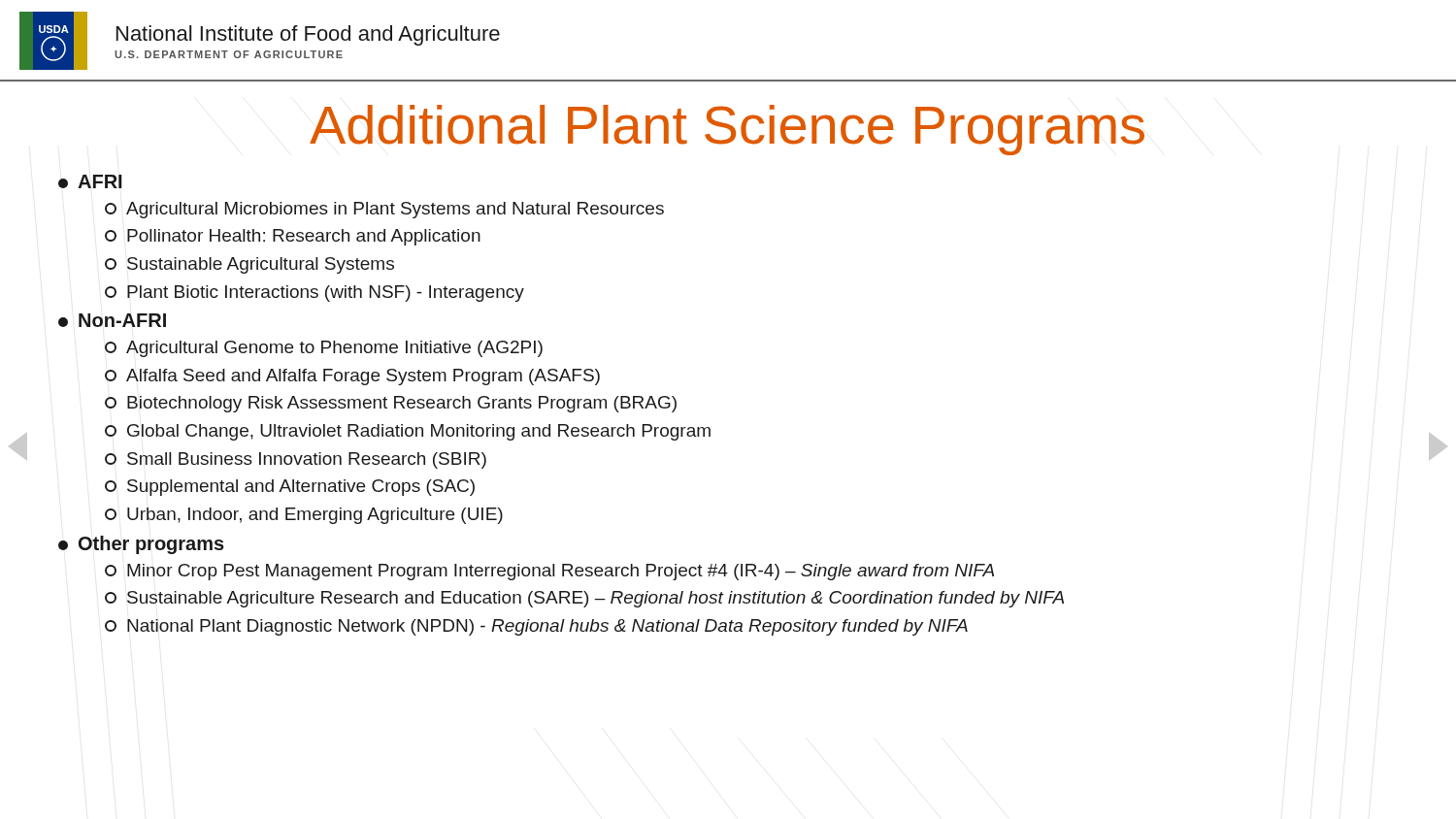Find the block on this page that starts "Alfalfa Seed and"
The image size is (1456, 819).
[352, 377]
